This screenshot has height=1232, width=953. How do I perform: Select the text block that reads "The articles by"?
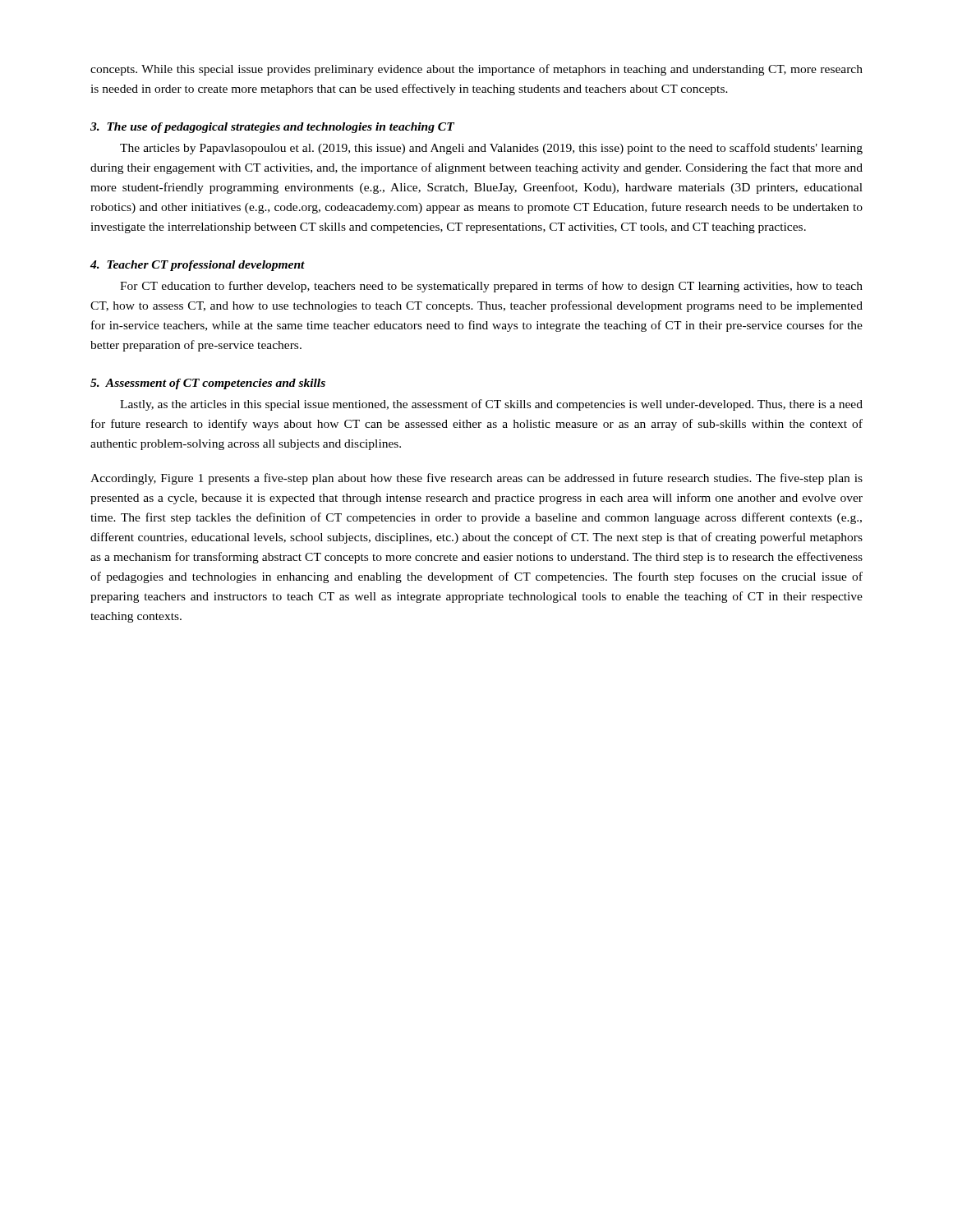coord(476,187)
